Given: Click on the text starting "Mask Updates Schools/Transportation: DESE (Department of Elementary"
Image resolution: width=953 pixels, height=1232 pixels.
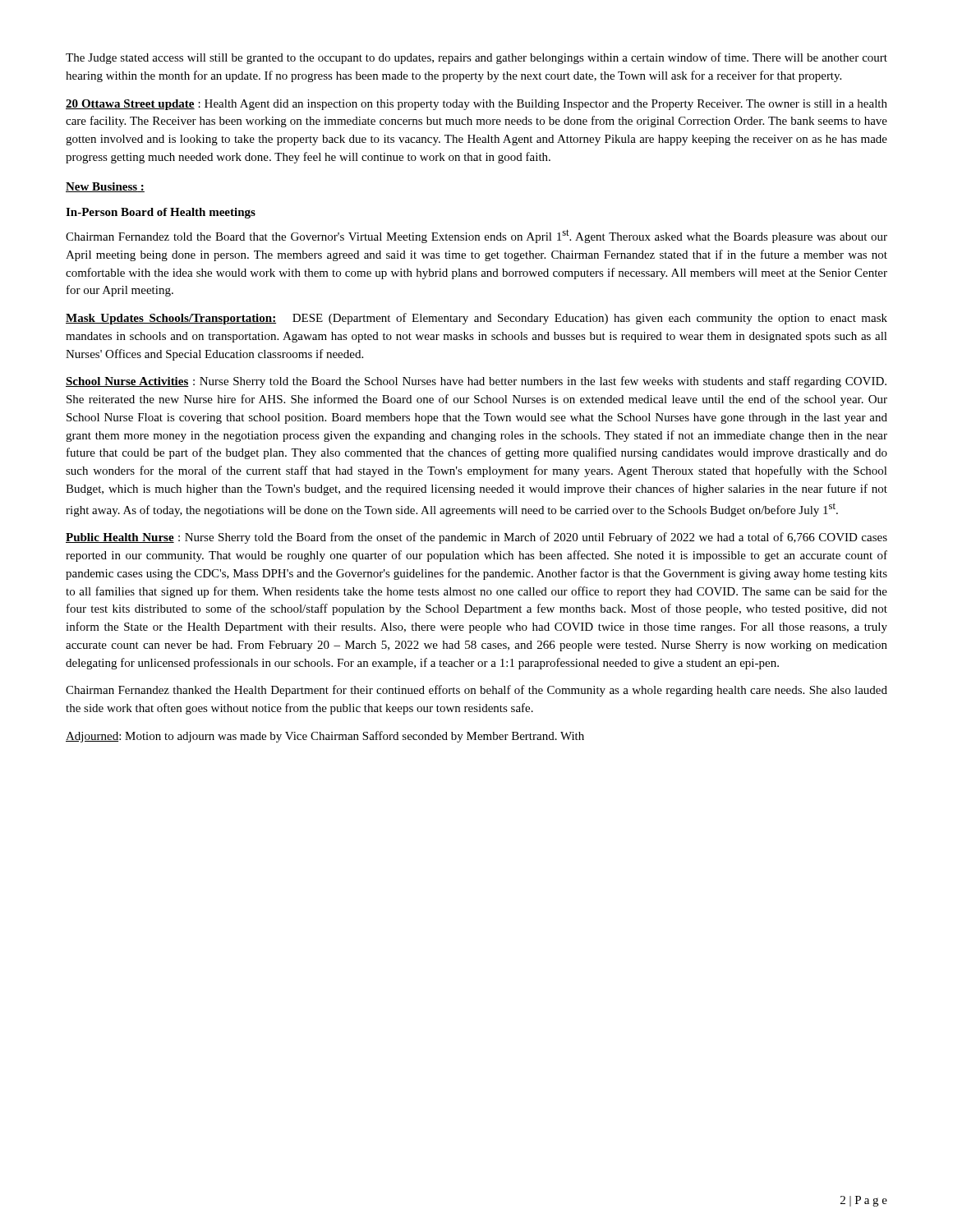Looking at the screenshot, I should pyautogui.click(x=476, y=336).
